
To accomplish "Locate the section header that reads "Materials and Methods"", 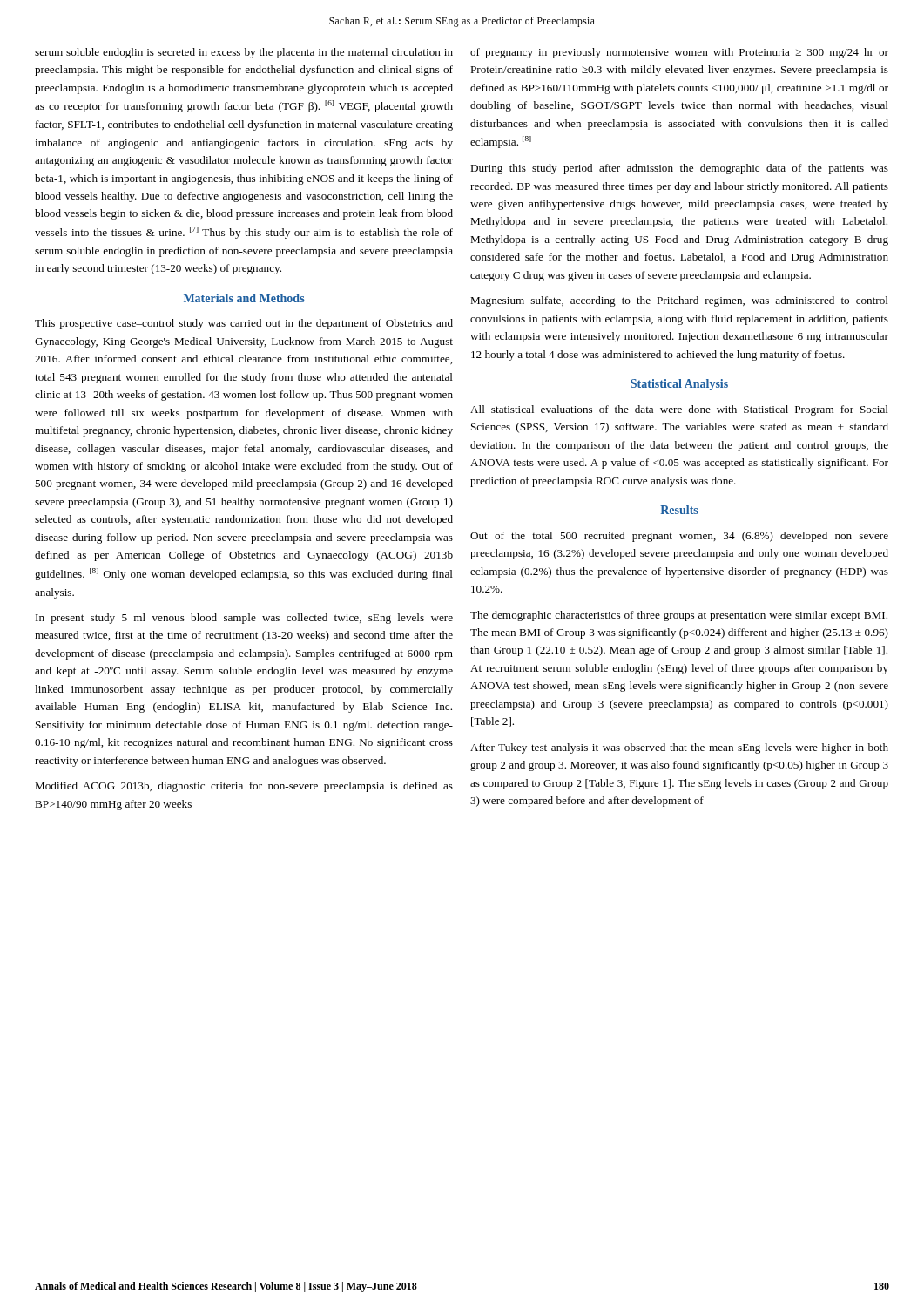I will pos(244,298).
